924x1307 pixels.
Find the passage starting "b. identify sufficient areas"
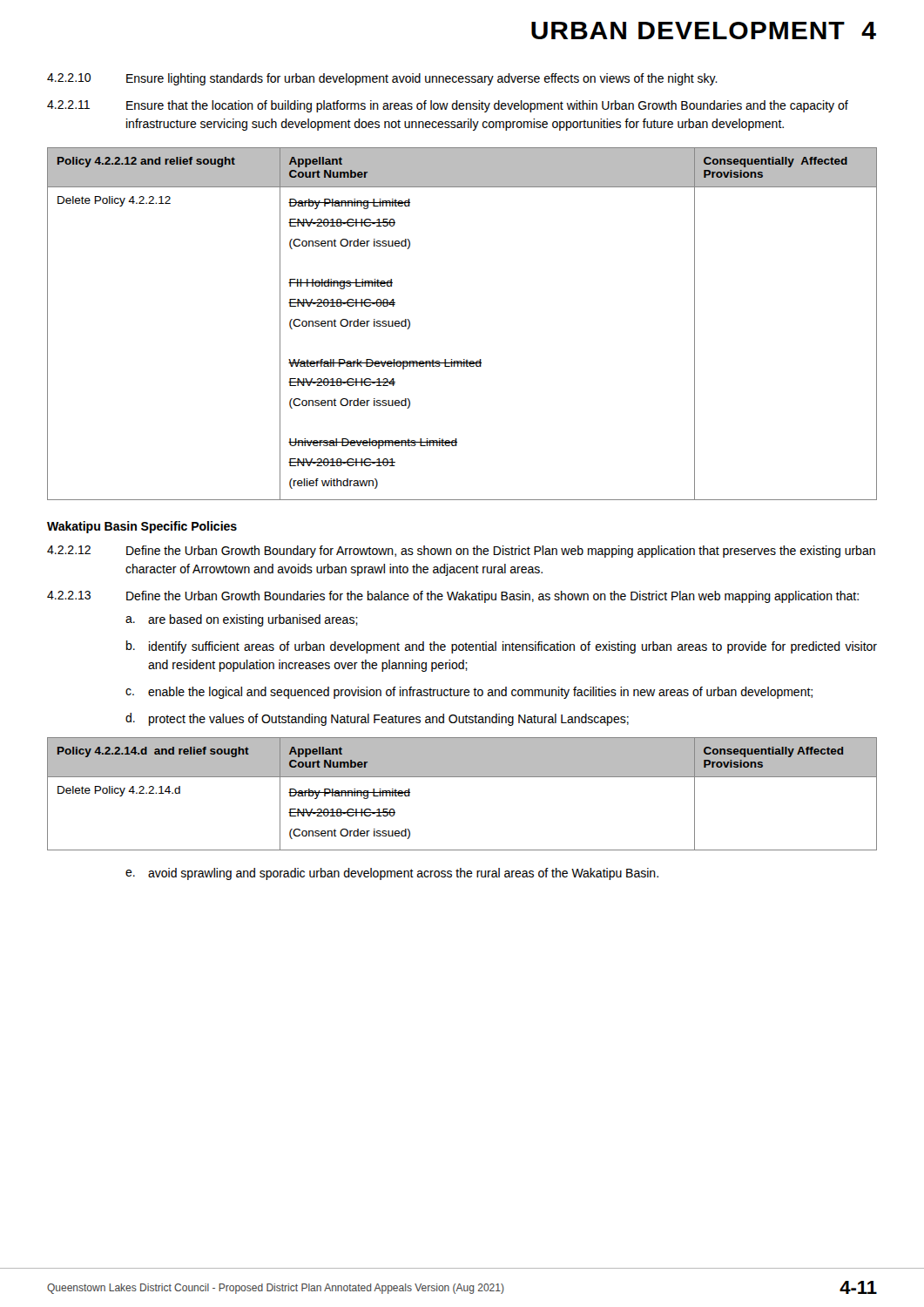501,656
